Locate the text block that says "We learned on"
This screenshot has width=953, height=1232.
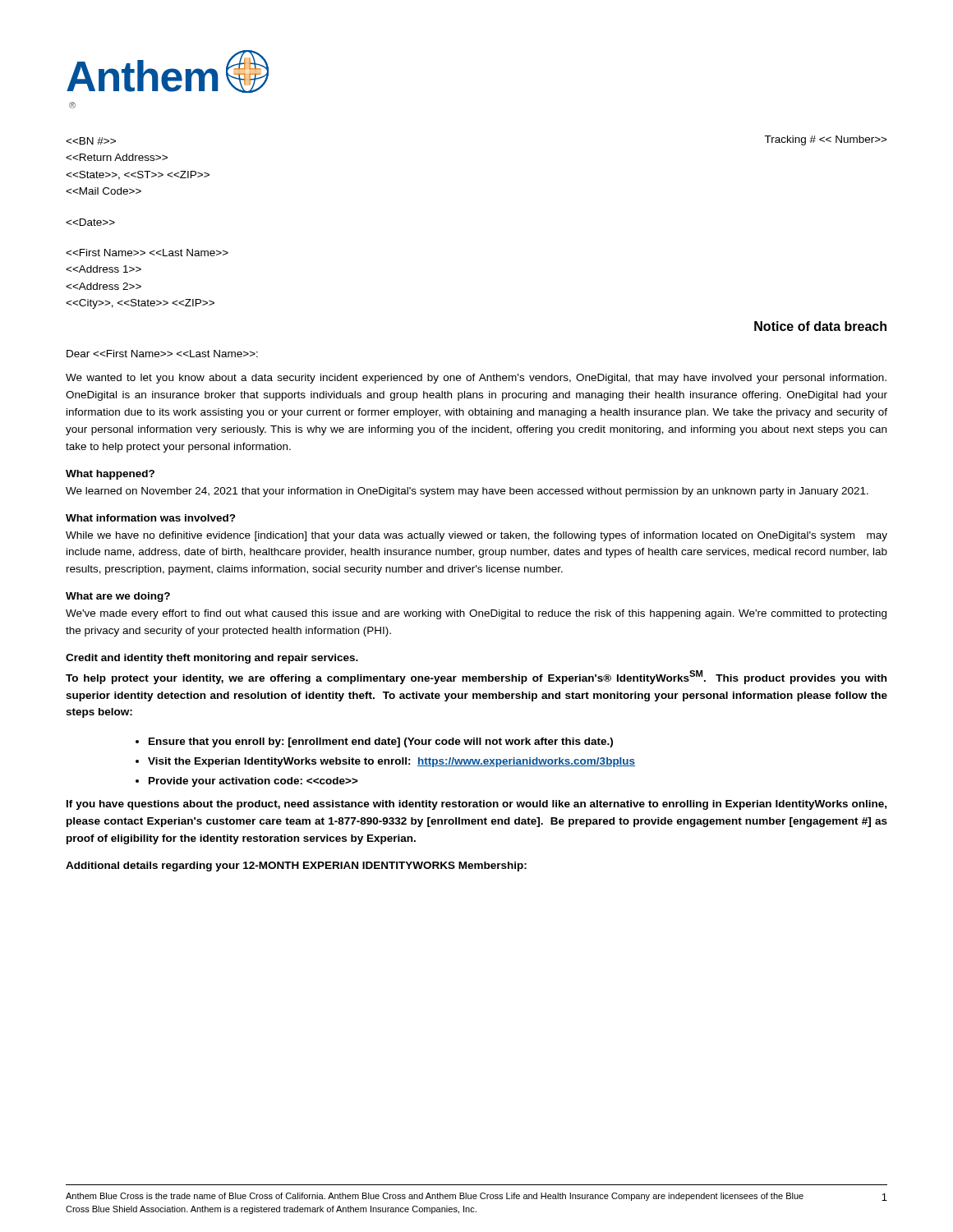click(467, 490)
